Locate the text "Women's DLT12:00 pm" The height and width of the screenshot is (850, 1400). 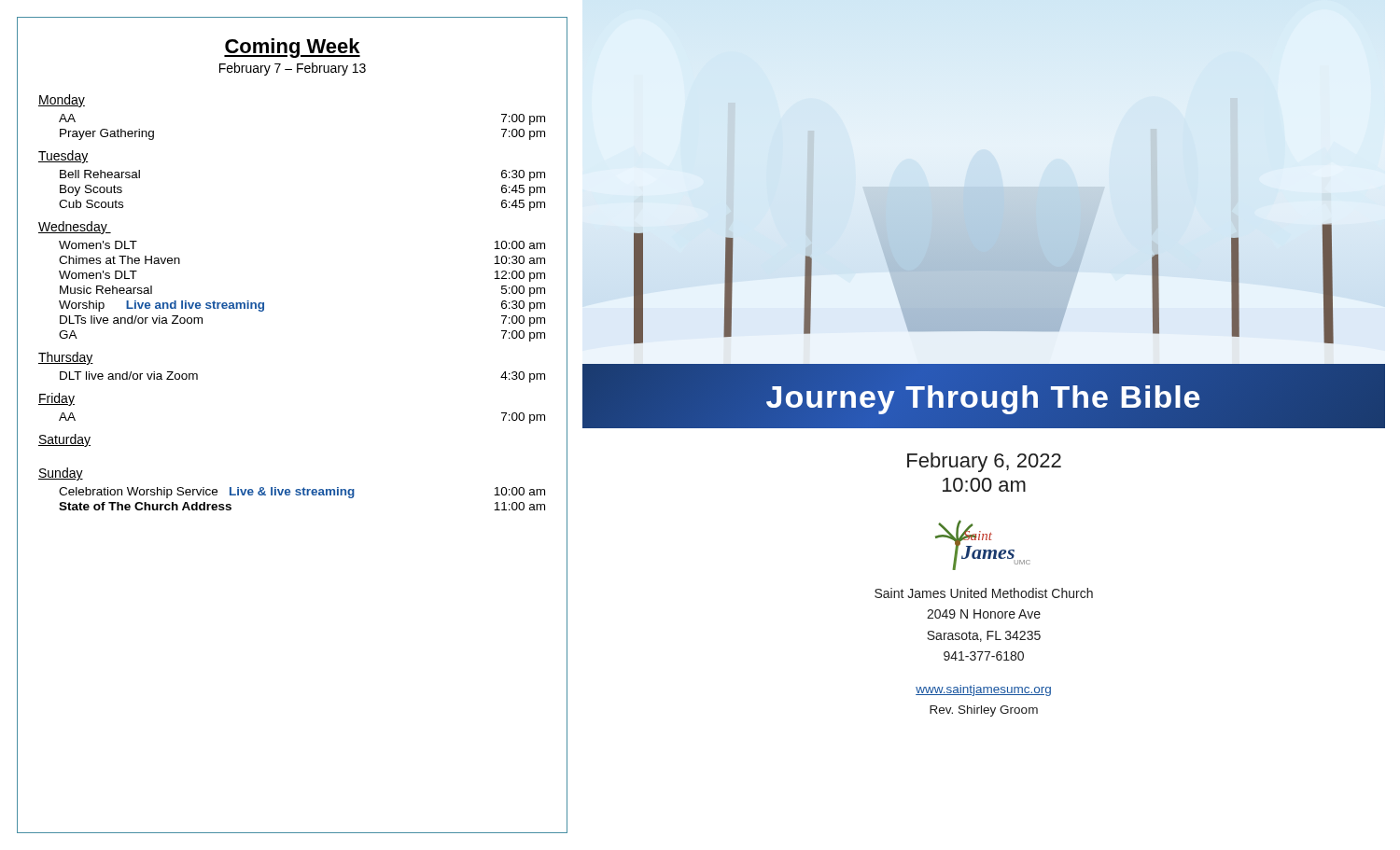[x=97, y=276]
